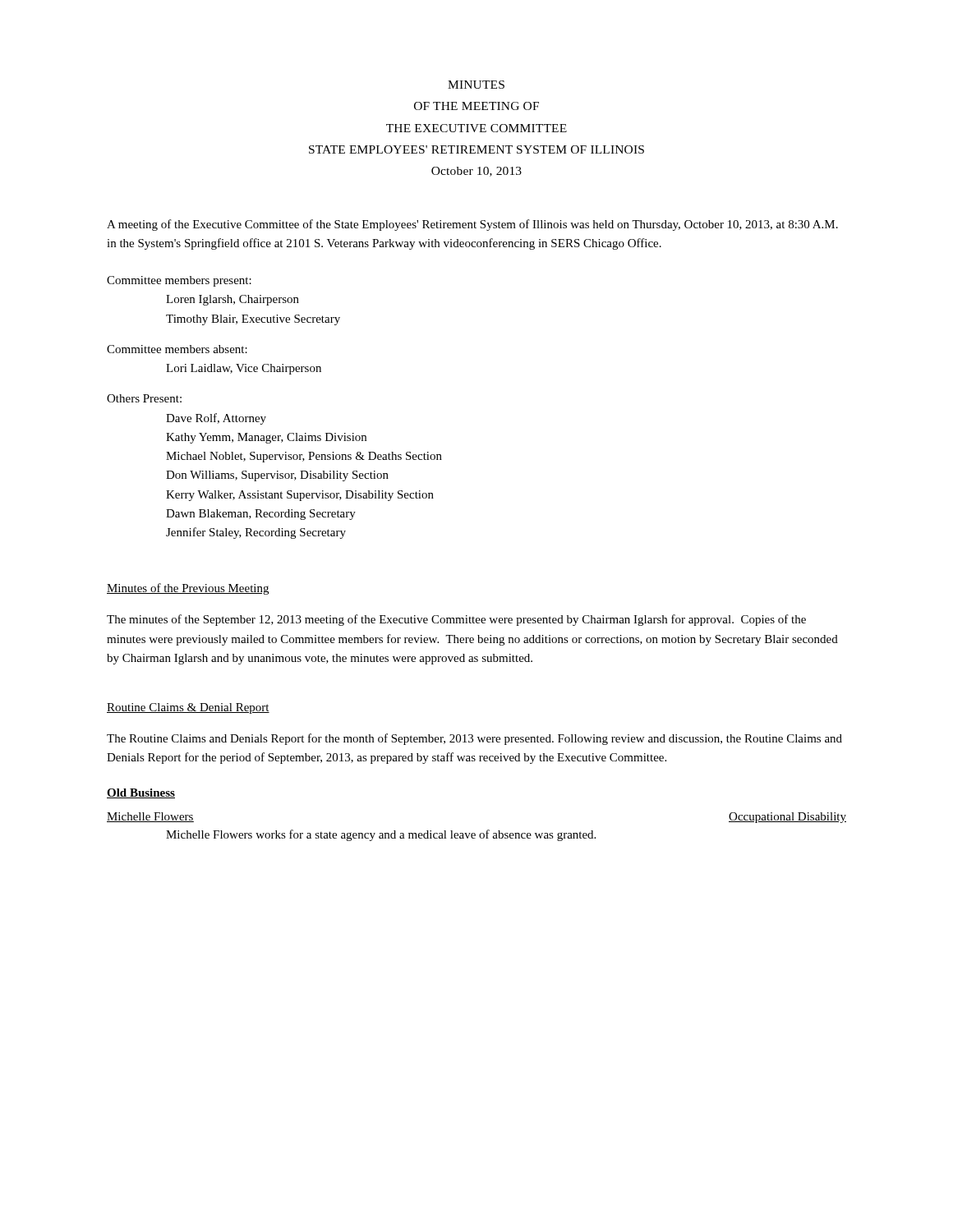Find the section header that reads "Minutes of the Previous Meeting"
953x1232 pixels.
click(x=188, y=589)
